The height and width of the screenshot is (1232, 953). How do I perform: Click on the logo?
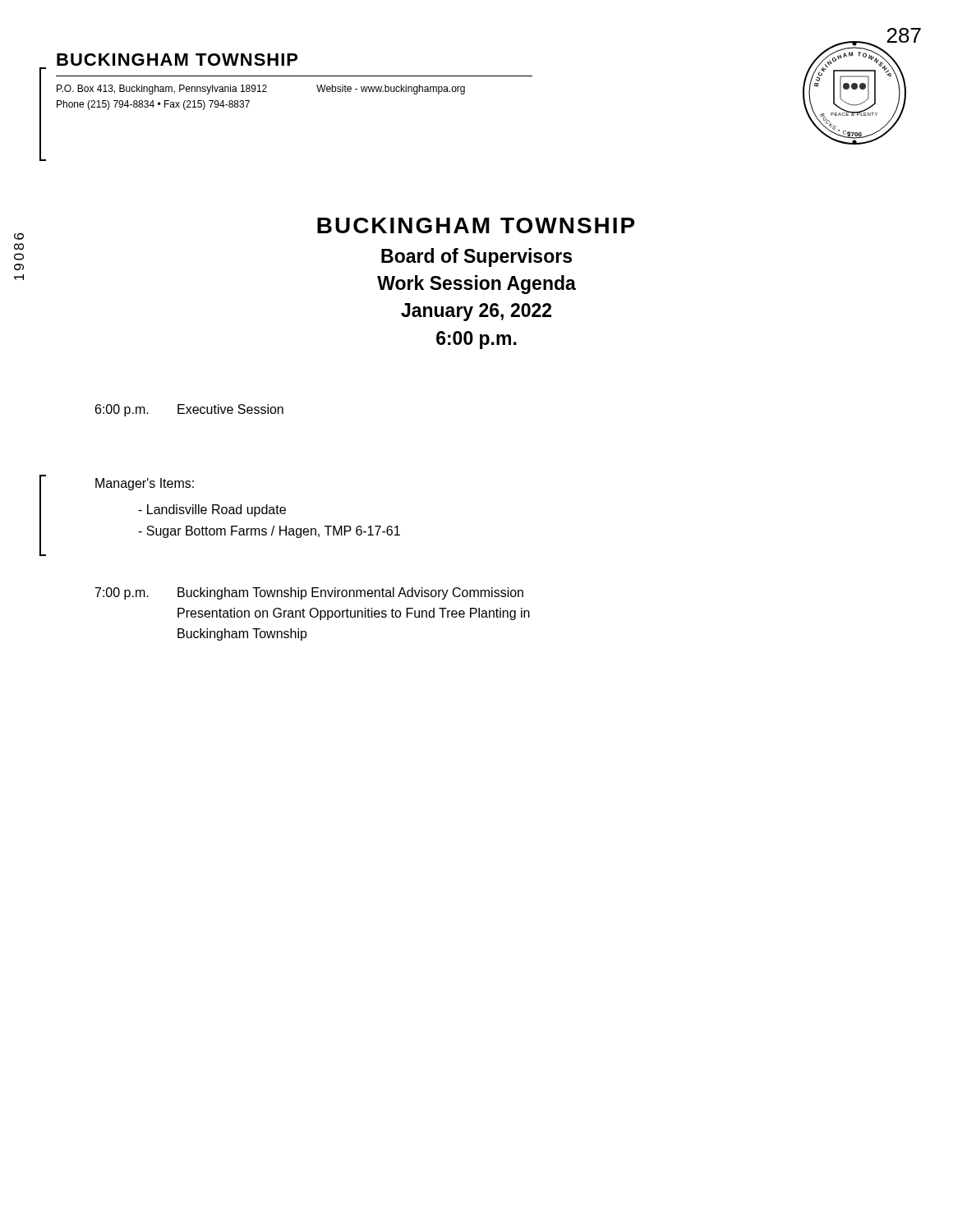pyautogui.click(x=854, y=93)
